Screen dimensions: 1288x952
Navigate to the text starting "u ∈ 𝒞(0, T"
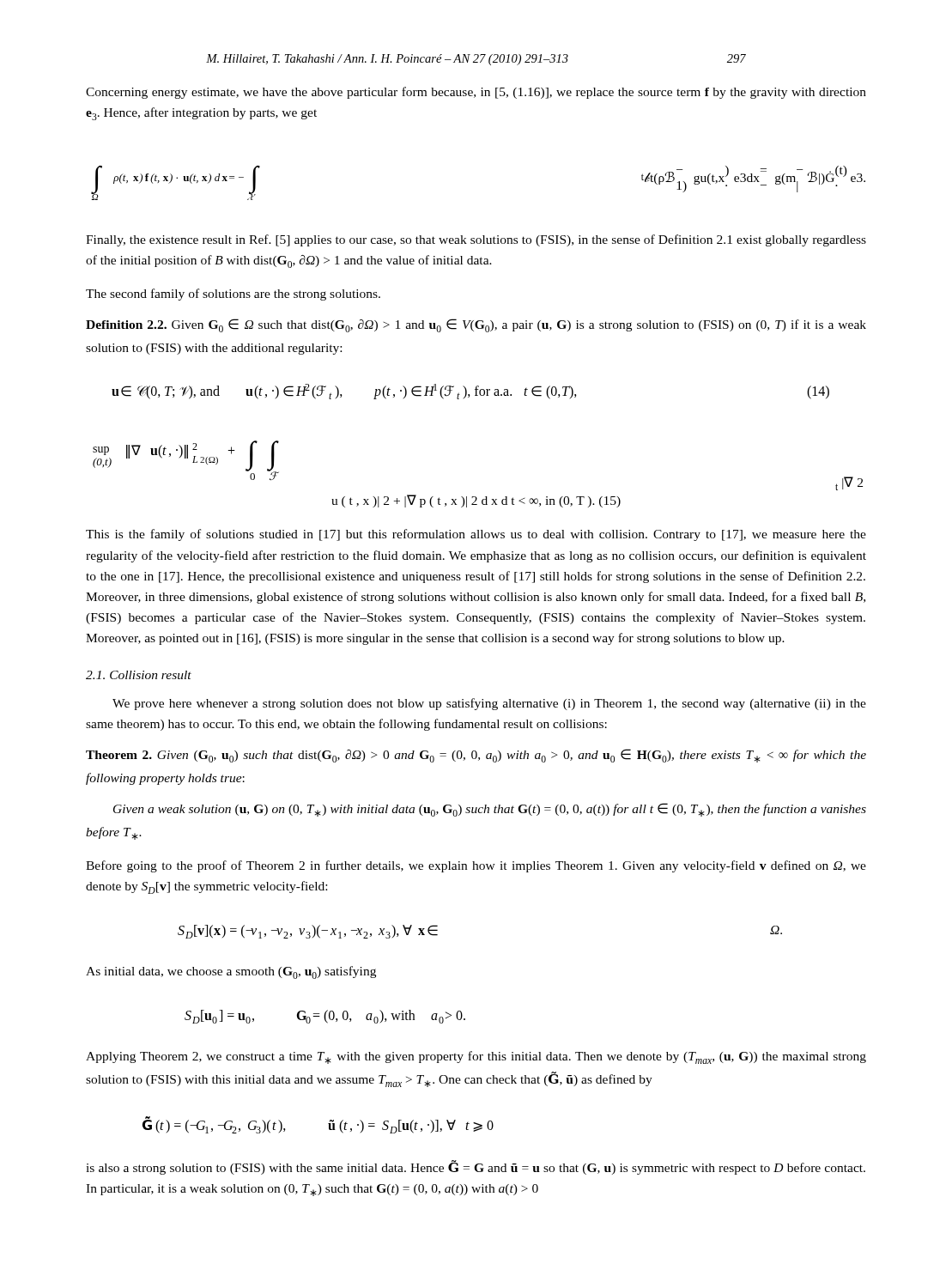pos(476,393)
